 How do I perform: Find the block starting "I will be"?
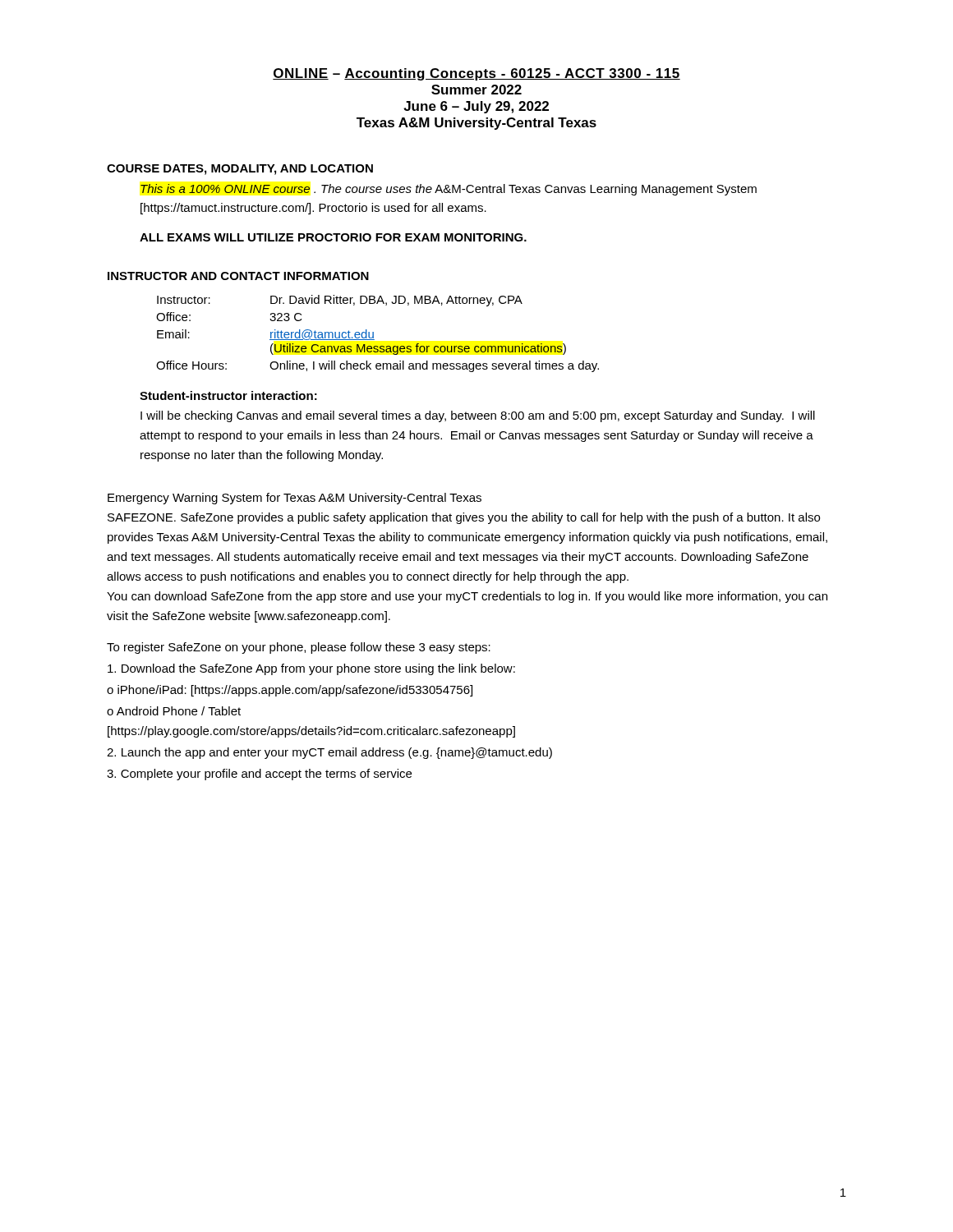click(x=478, y=435)
